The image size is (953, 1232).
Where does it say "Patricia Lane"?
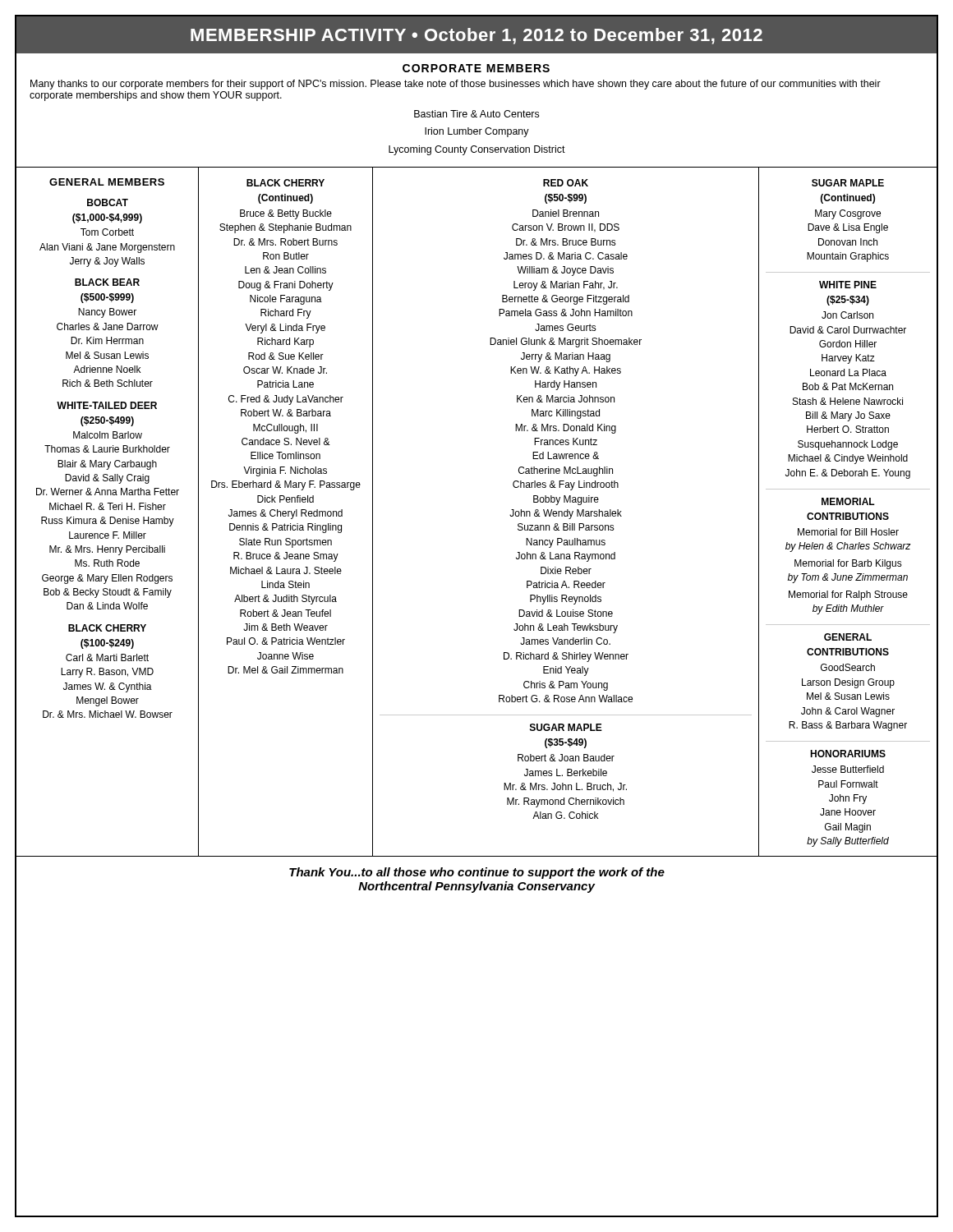click(286, 385)
